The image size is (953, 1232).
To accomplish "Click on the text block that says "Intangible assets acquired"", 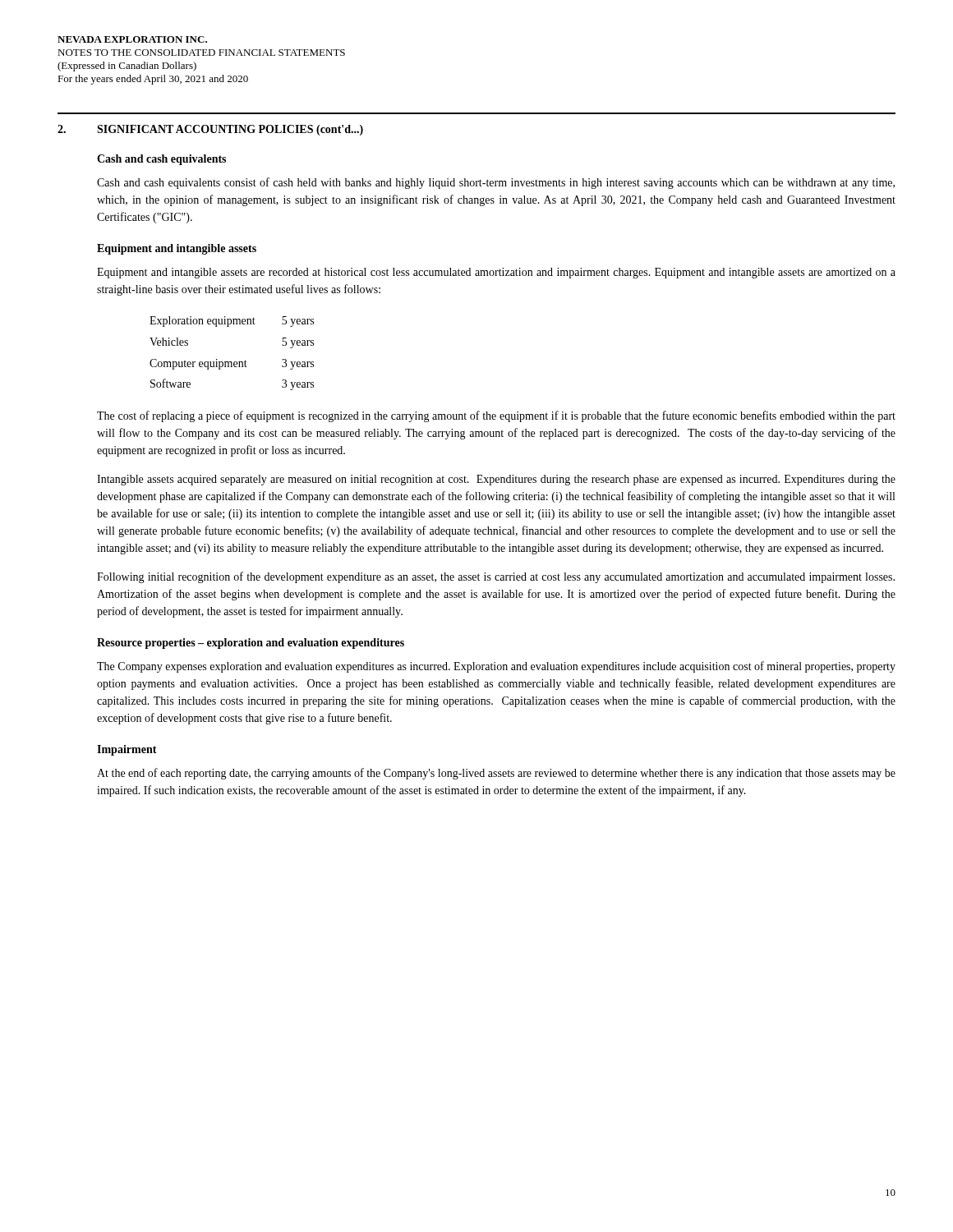I will 496,514.
